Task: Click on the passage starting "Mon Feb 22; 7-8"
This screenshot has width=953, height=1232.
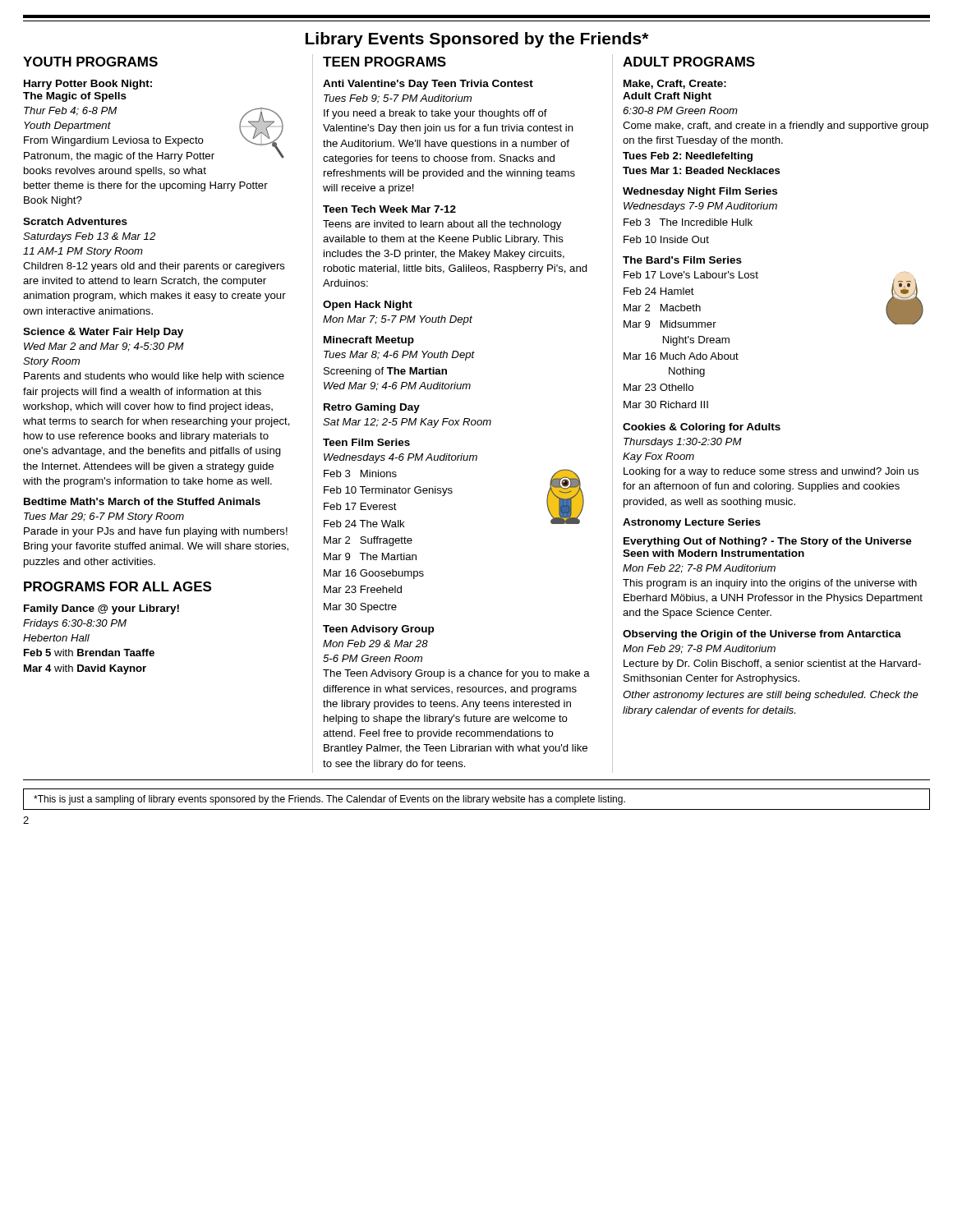Action: point(773,590)
